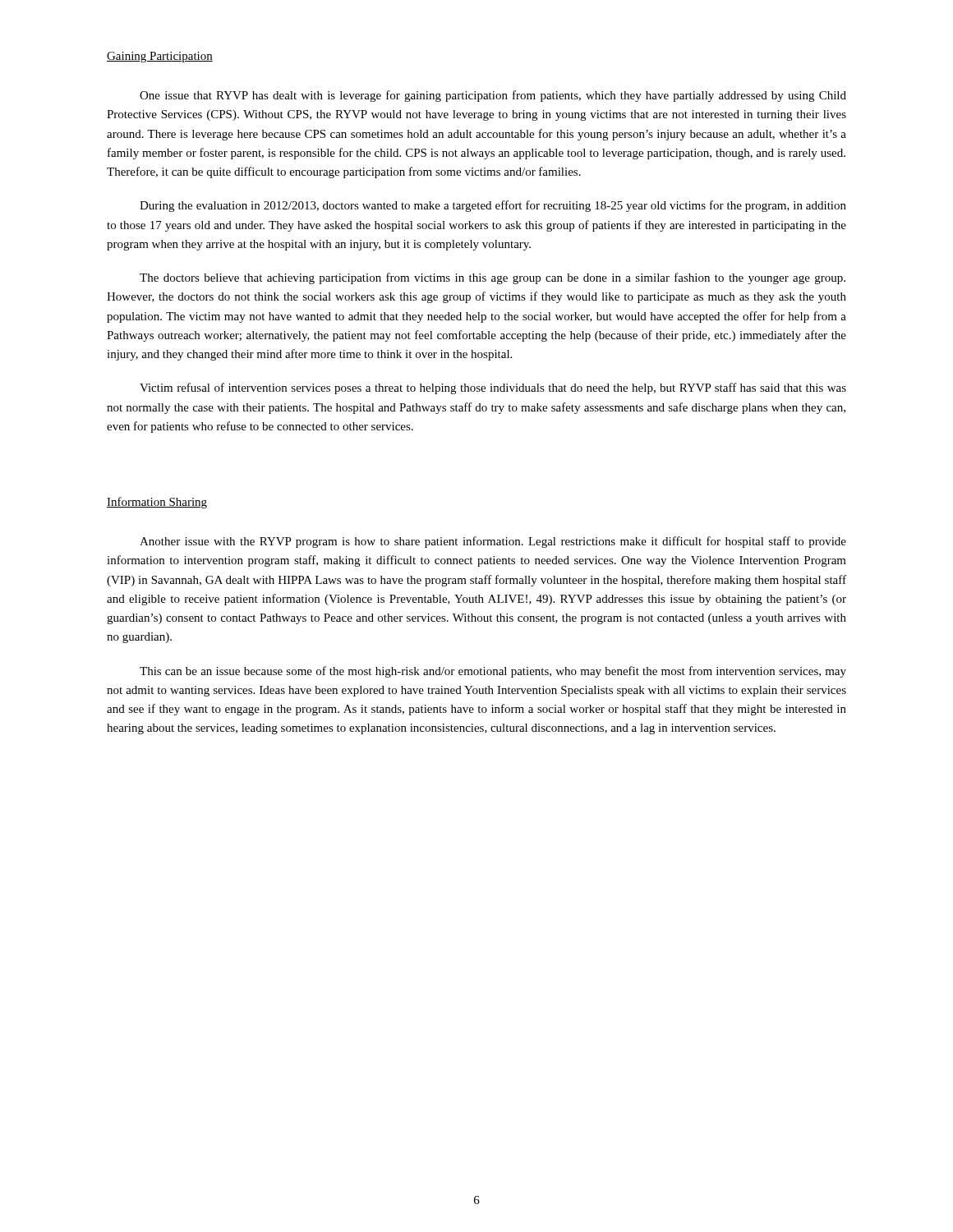
Task: Find the element starting "Gaining Participation"
Action: 160,56
